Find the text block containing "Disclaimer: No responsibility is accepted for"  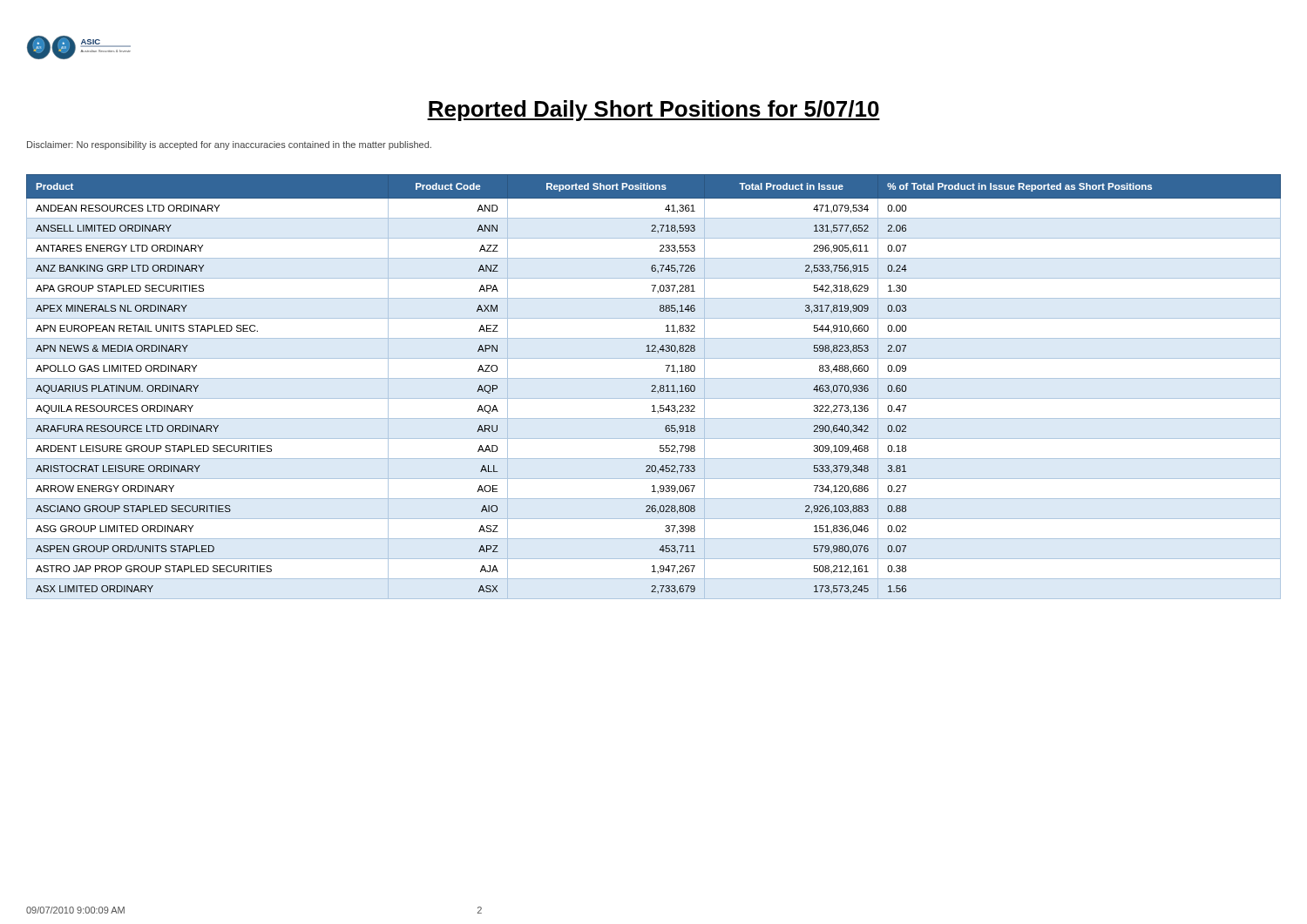tap(229, 145)
